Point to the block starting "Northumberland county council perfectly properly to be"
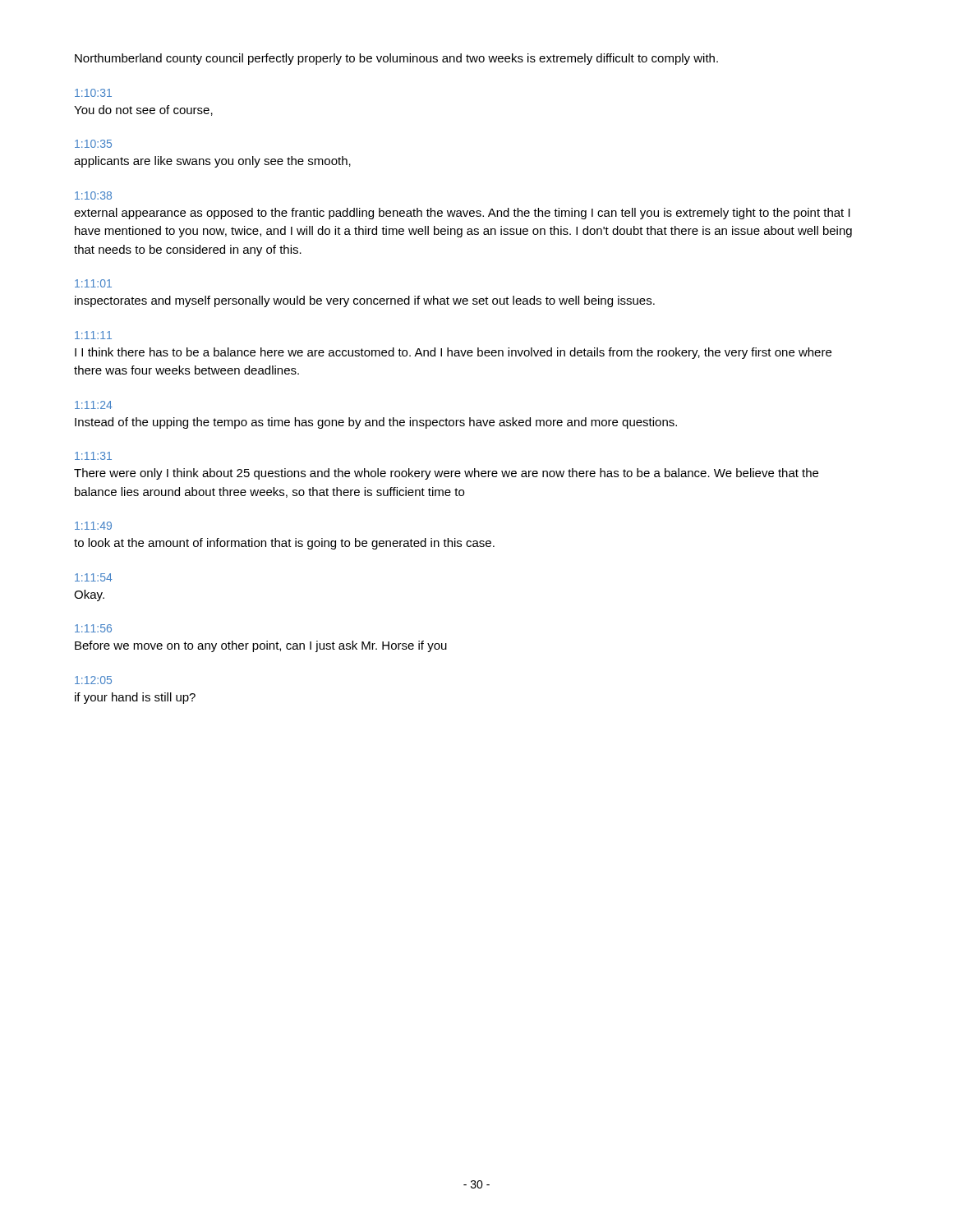Image resolution: width=953 pixels, height=1232 pixels. (x=396, y=58)
